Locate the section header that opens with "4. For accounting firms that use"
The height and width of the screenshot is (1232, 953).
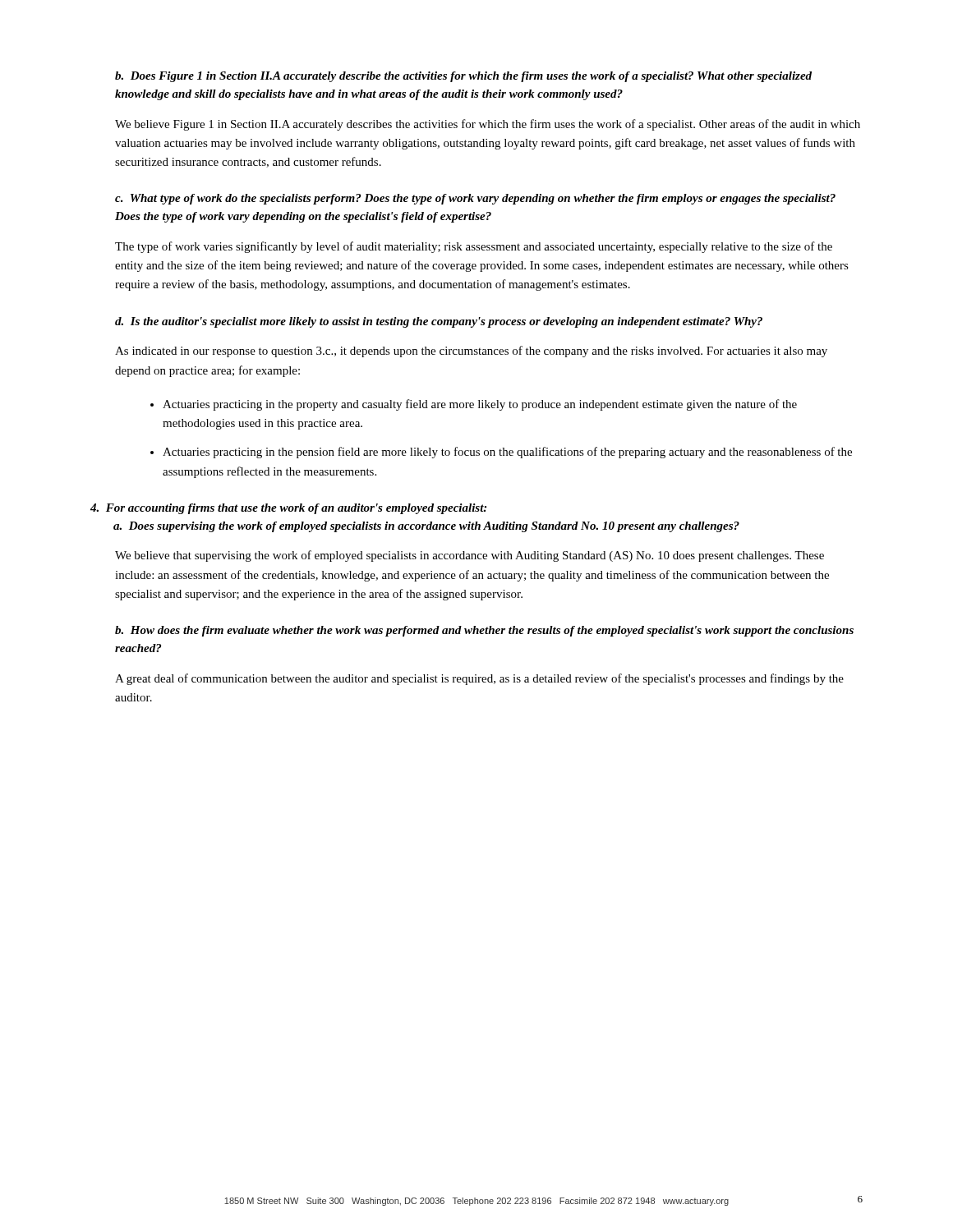476,517
